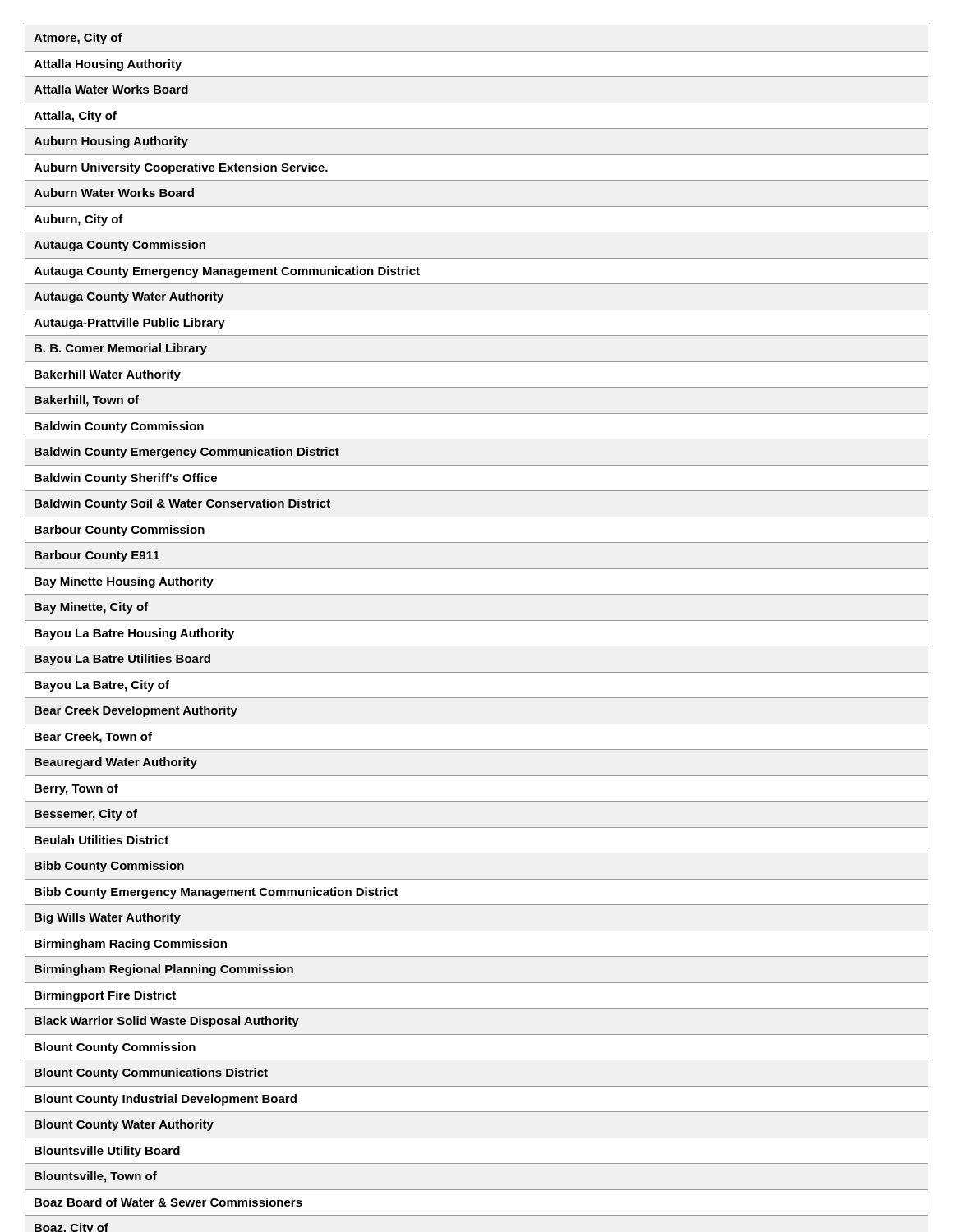953x1232 pixels.
Task: Locate the passage starting "Blount County Communications"
Action: point(476,1073)
